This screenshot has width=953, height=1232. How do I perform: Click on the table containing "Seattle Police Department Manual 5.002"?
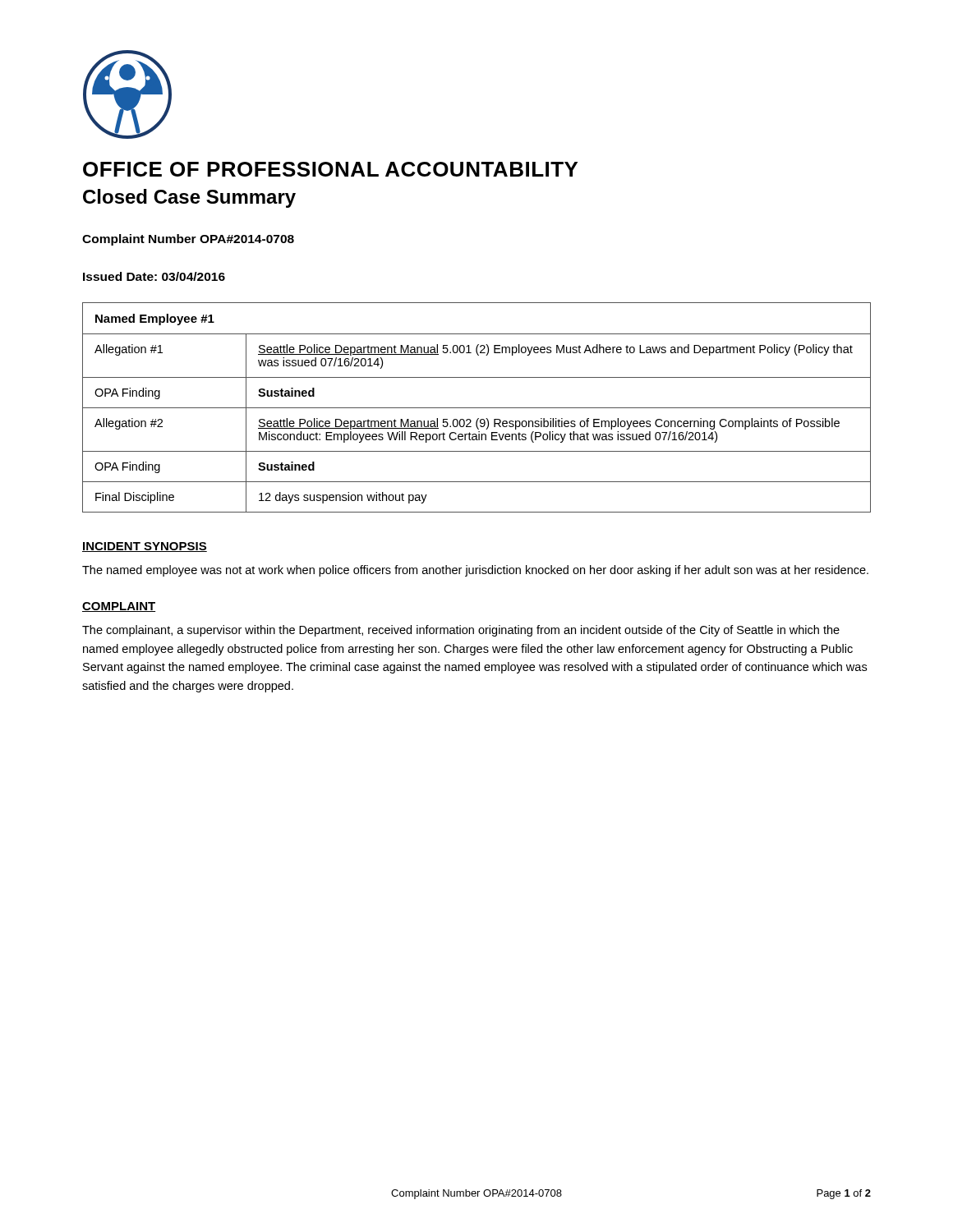[x=476, y=407]
